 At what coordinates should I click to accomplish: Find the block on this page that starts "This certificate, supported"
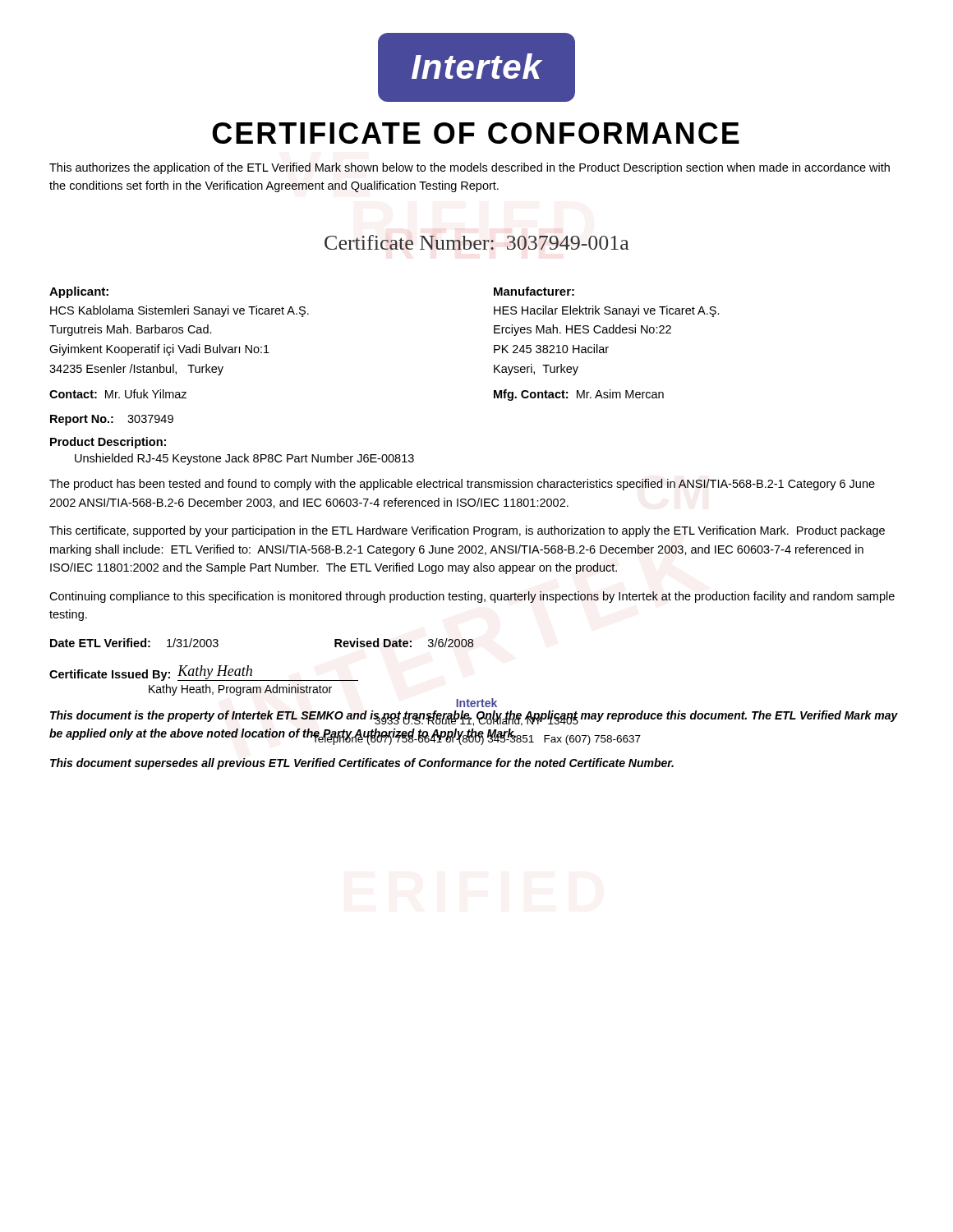[467, 549]
